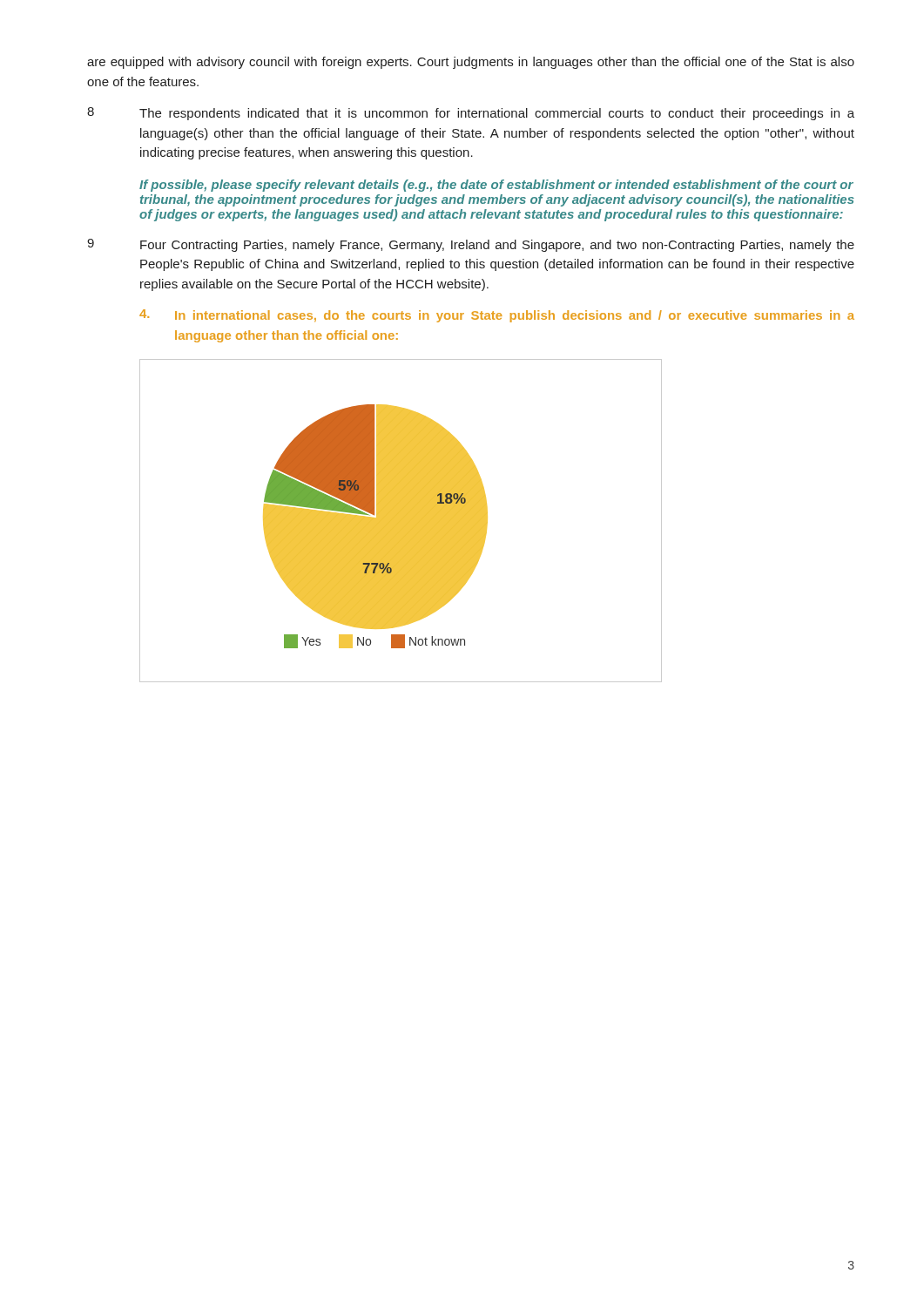This screenshot has height=1307, width=924.
Task: Navigate to the element starting "8 The respondents indicated that it"
Action: (x=471, y=133)
